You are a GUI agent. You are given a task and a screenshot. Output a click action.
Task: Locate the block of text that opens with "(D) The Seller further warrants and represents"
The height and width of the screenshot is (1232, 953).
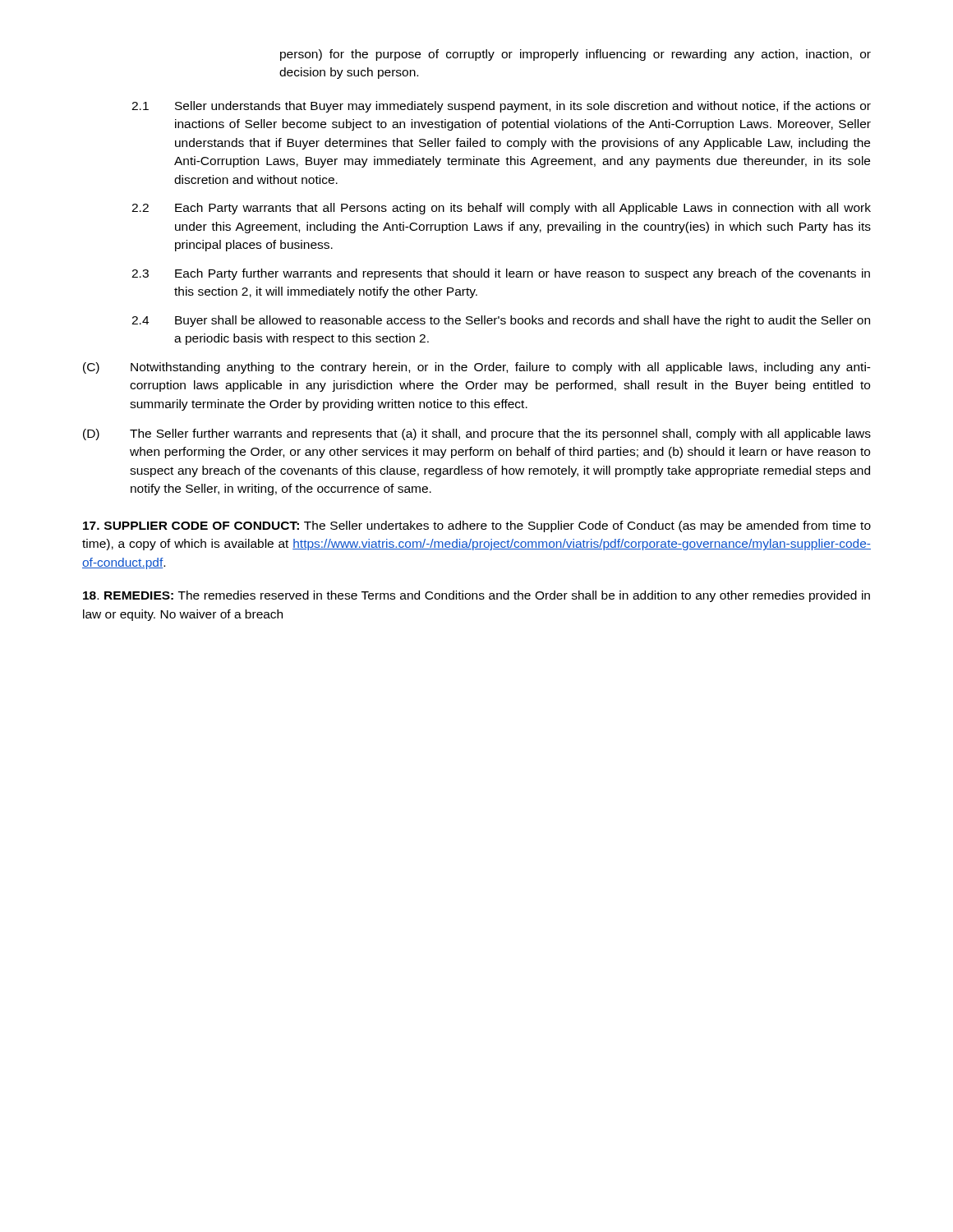tap(476, 462)
